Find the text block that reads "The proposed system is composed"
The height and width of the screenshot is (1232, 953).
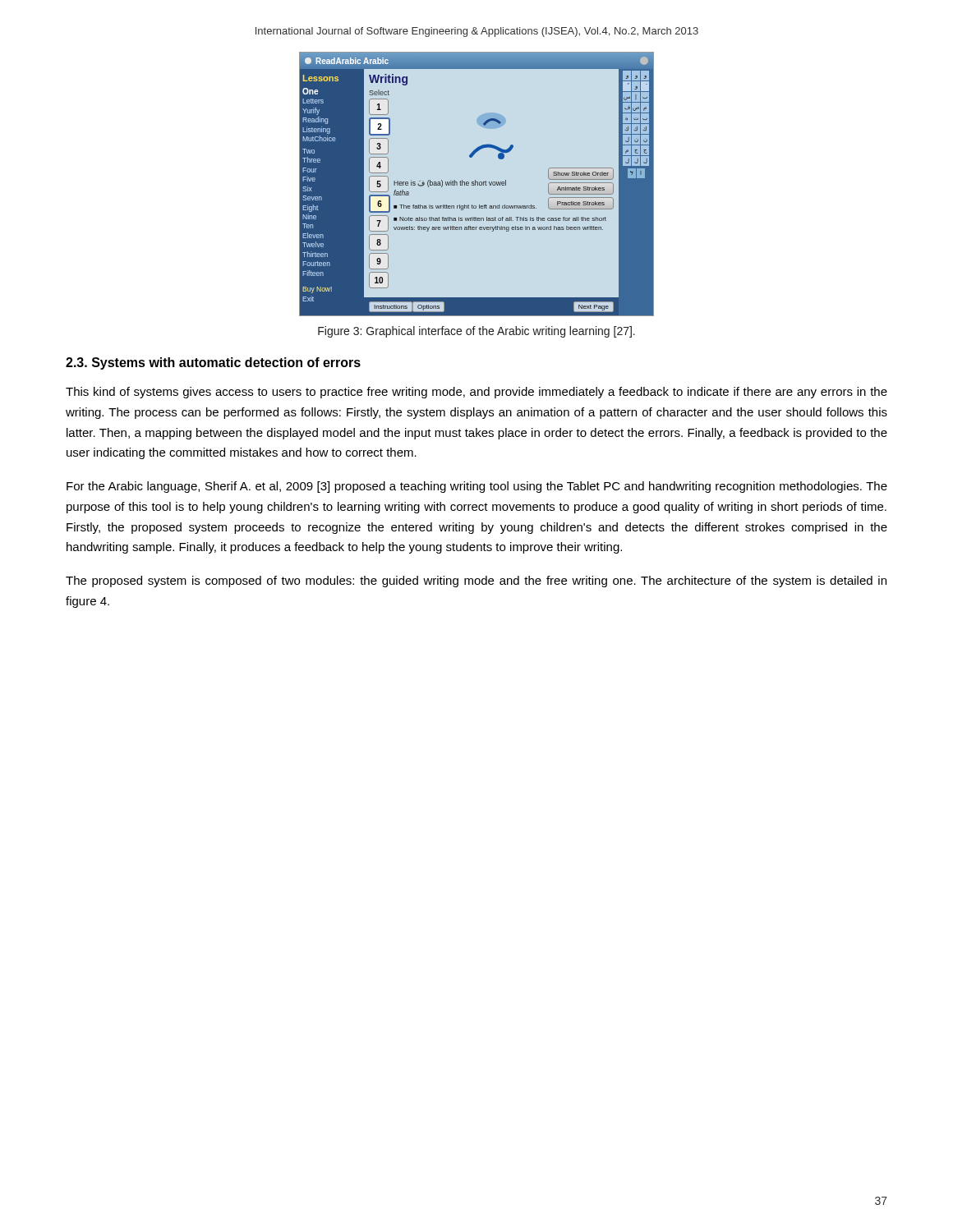click(476, 590)
